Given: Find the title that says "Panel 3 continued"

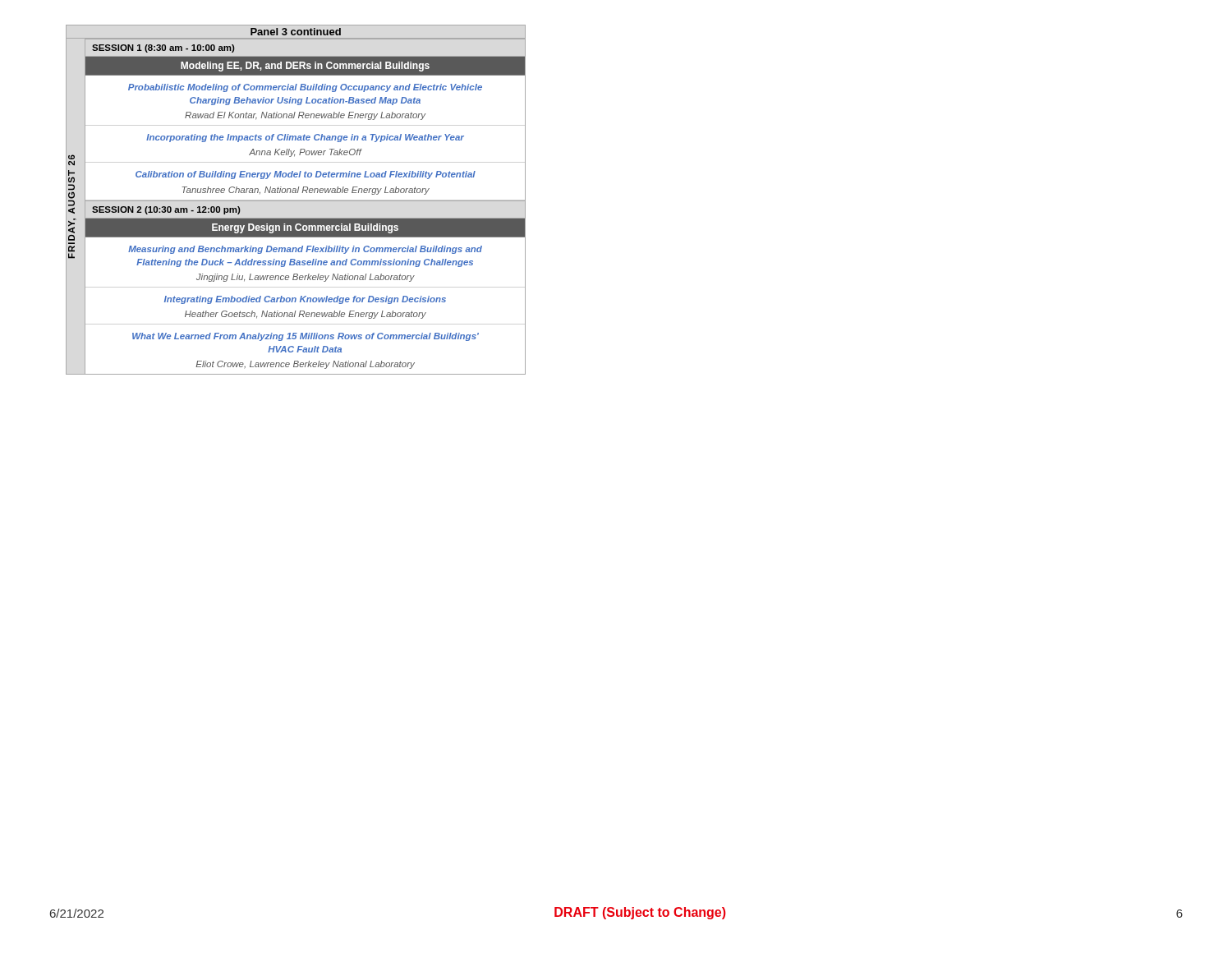Looking at the screenshot, I should coord(296,32).
